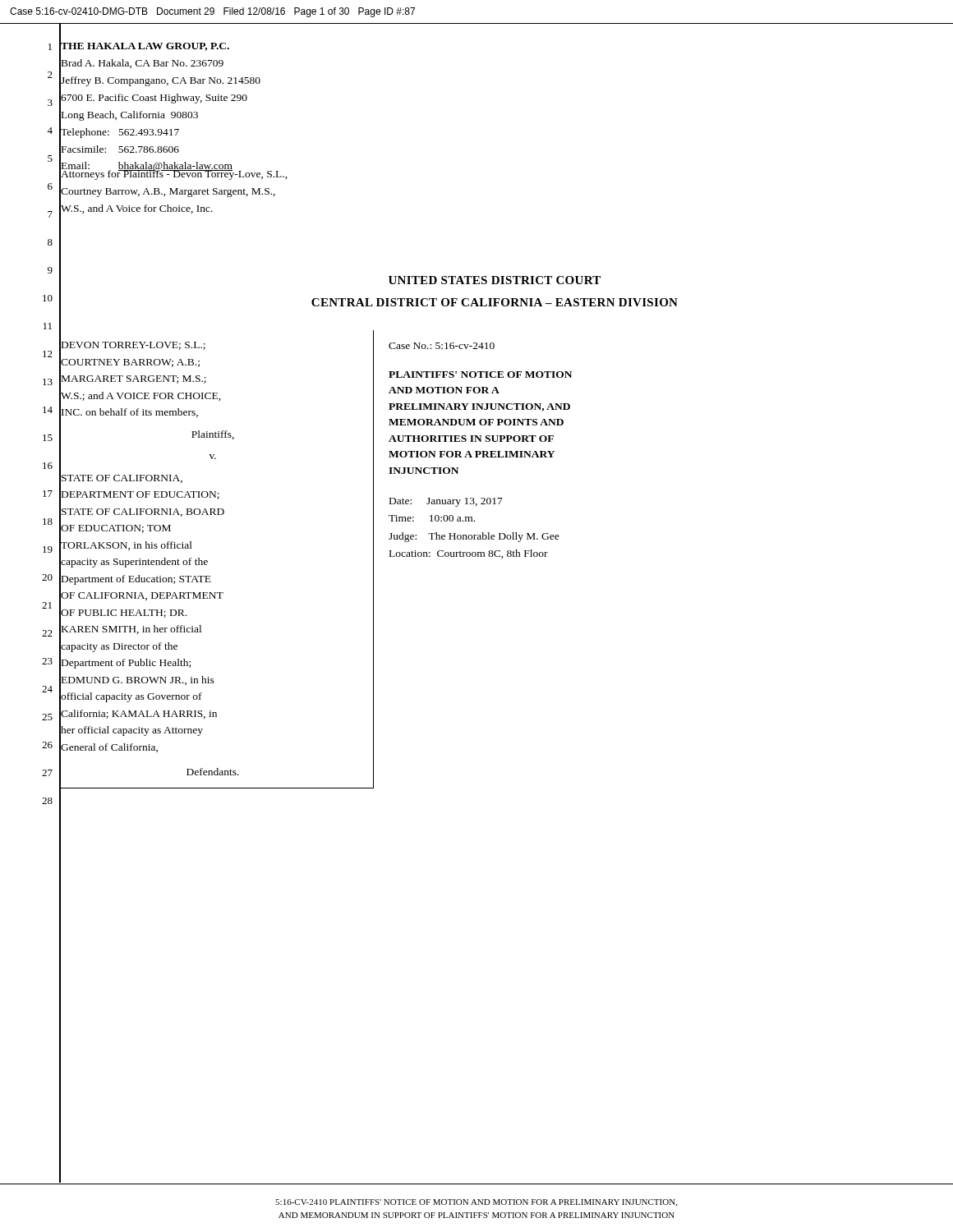Locate the text "UNITED STATES DISTRICT COURT"
The image size is (953, 1232).
point(495,280)
